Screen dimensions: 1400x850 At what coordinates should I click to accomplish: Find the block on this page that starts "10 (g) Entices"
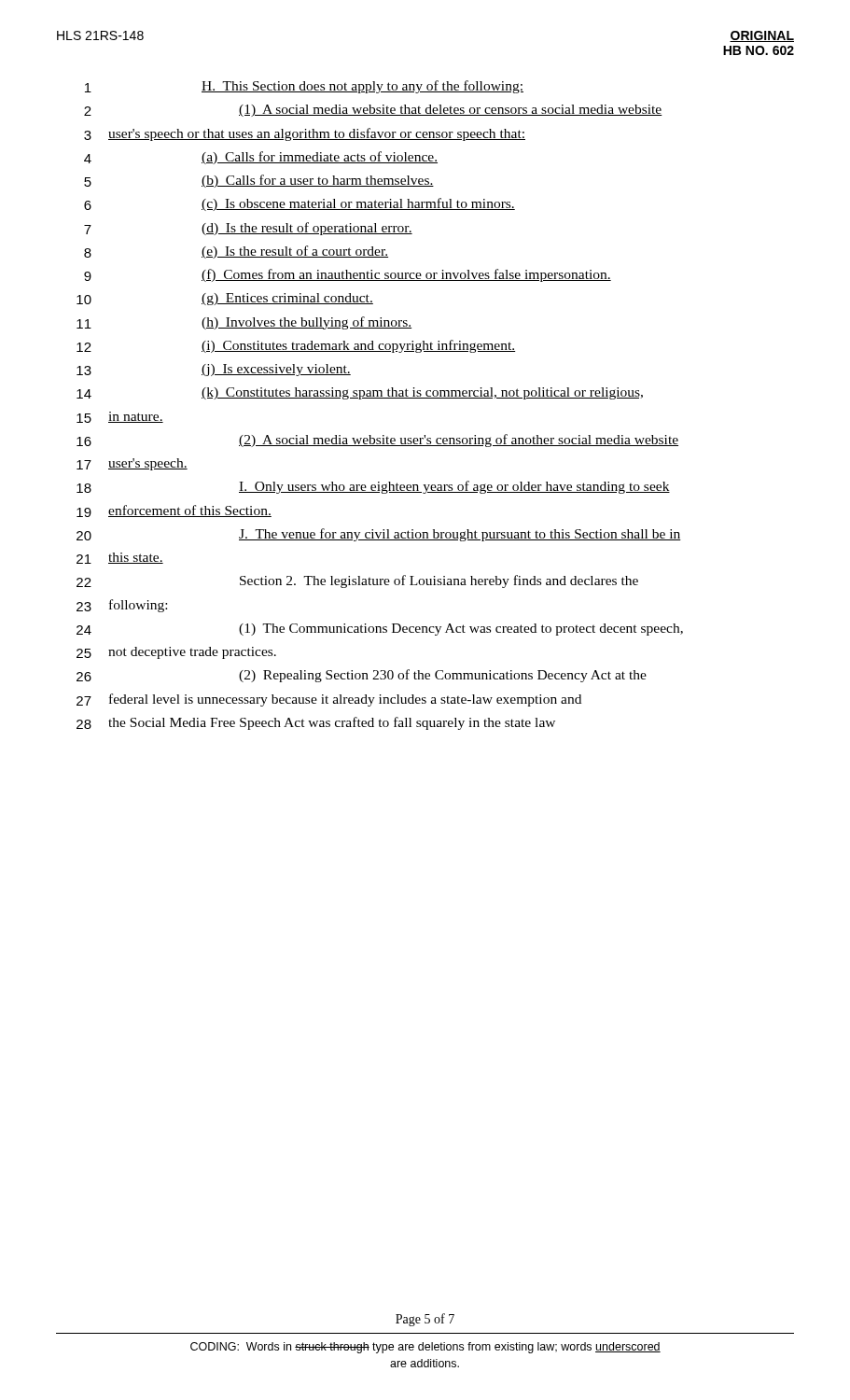pos(225,299)
